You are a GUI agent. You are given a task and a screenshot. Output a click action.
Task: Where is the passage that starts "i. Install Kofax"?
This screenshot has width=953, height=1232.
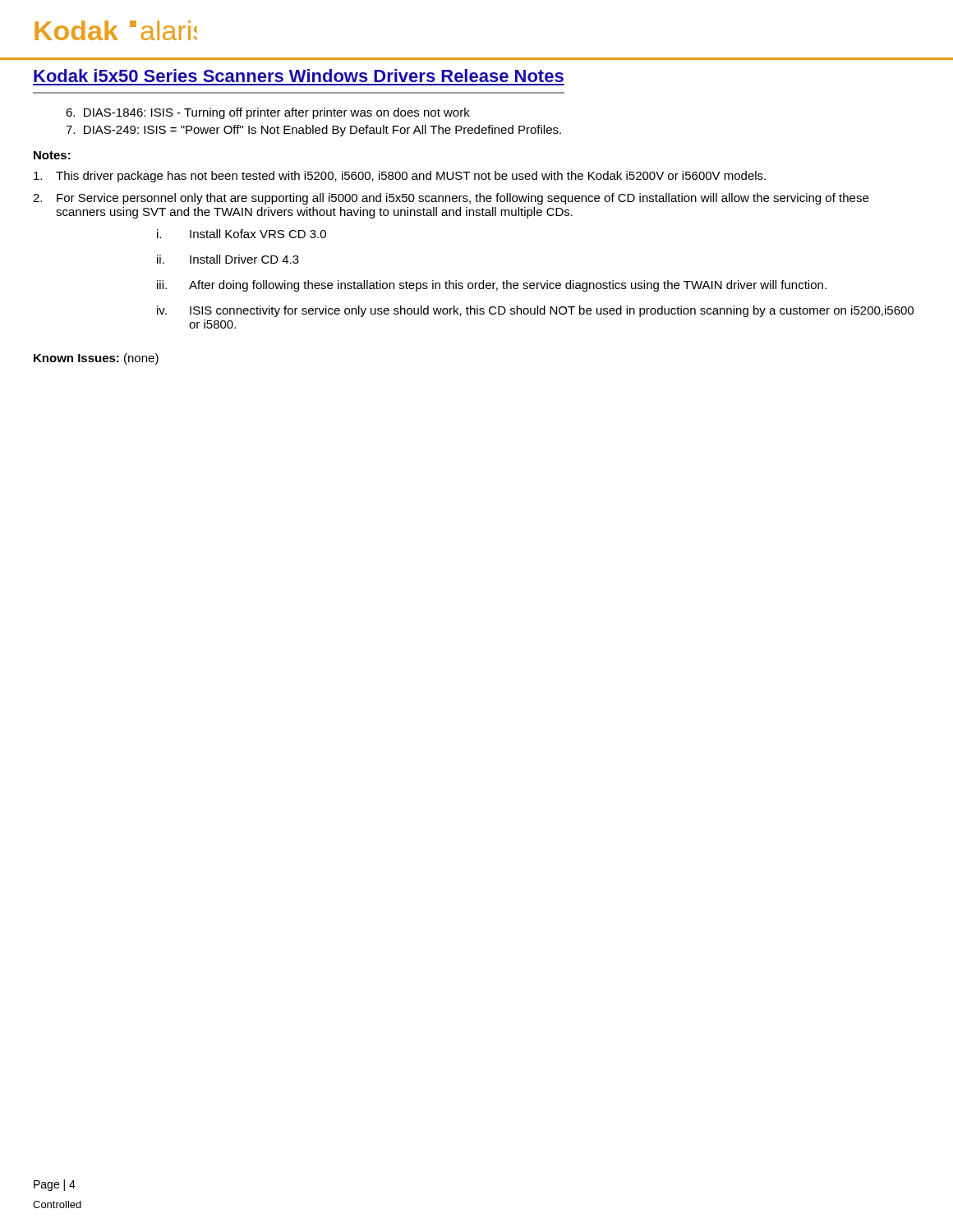coord(241,234)
